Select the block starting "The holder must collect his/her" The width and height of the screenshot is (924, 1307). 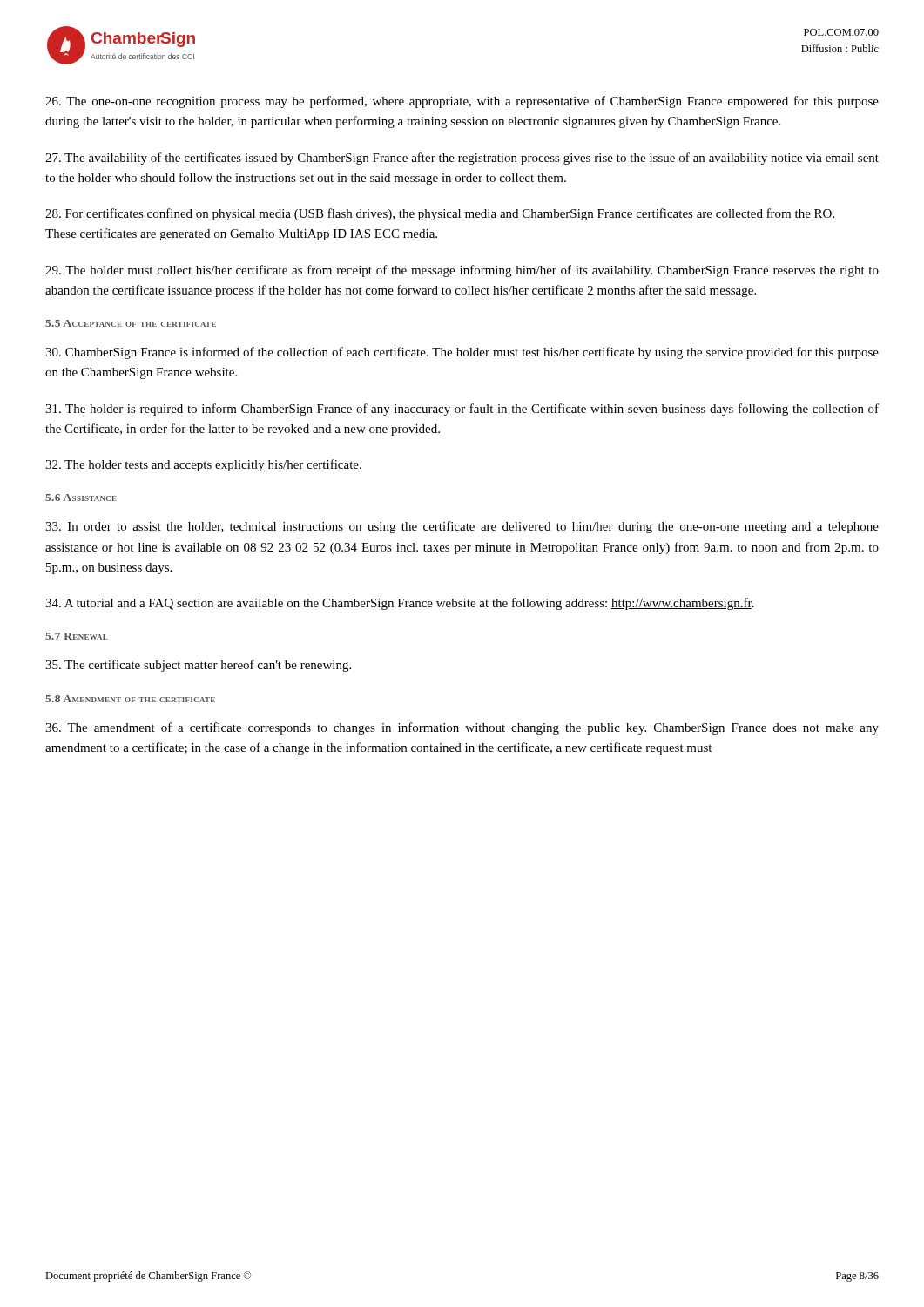click(x=462, y=280)
